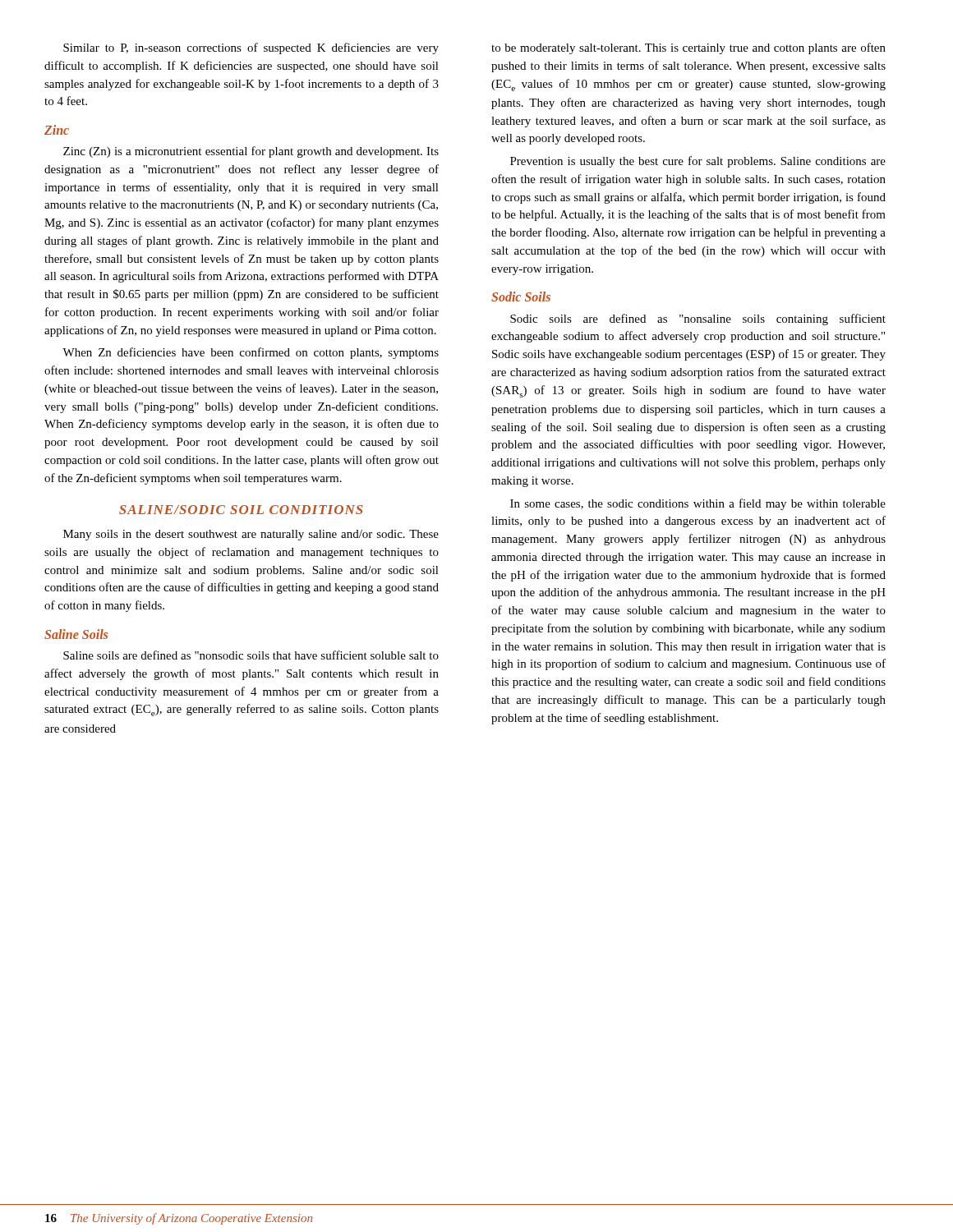
Task: Click on the text block containing "Saline soils are defined as "nonsodic"
Action: pos(242,693)
